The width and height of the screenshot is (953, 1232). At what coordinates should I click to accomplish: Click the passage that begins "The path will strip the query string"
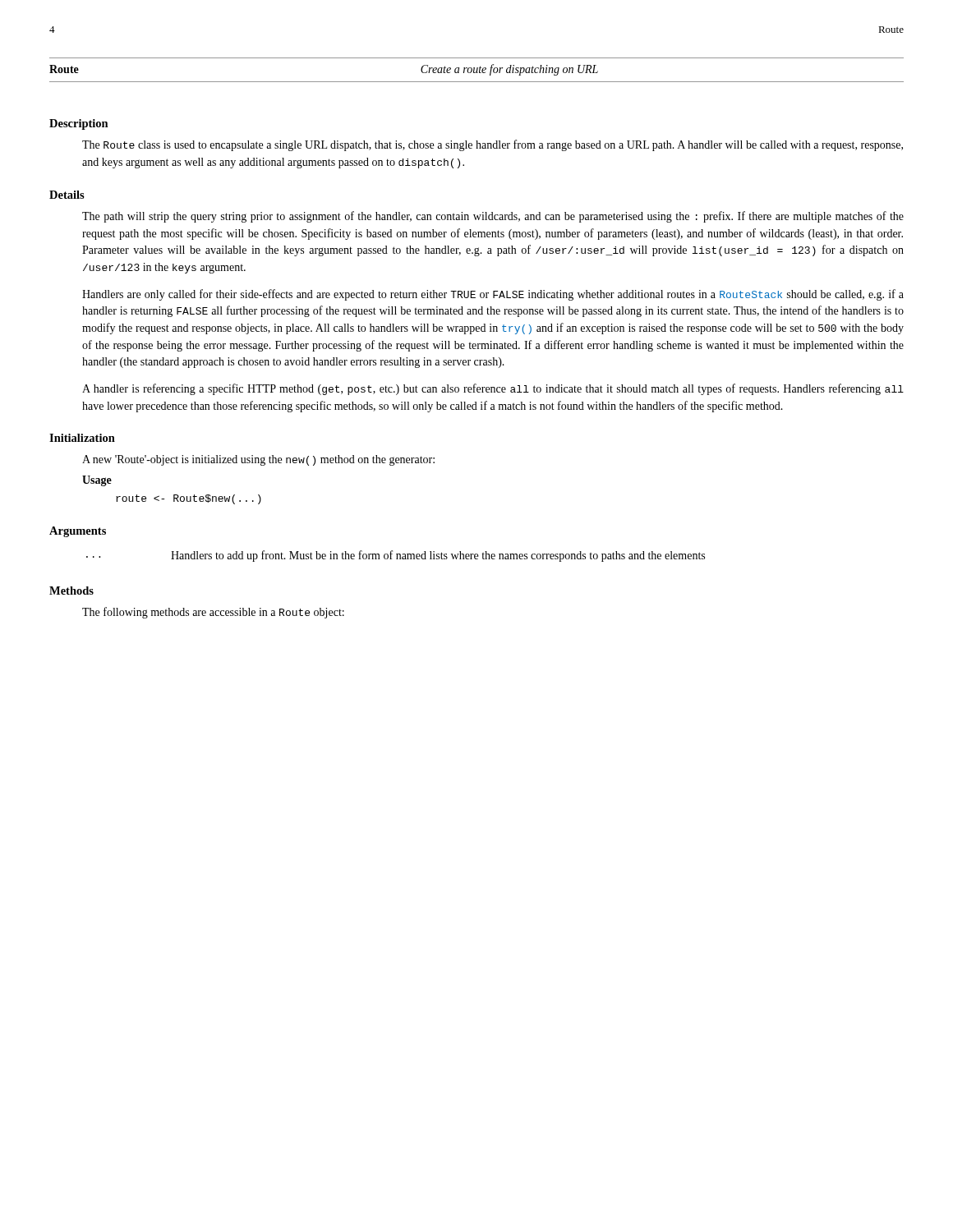pos(493,242)
